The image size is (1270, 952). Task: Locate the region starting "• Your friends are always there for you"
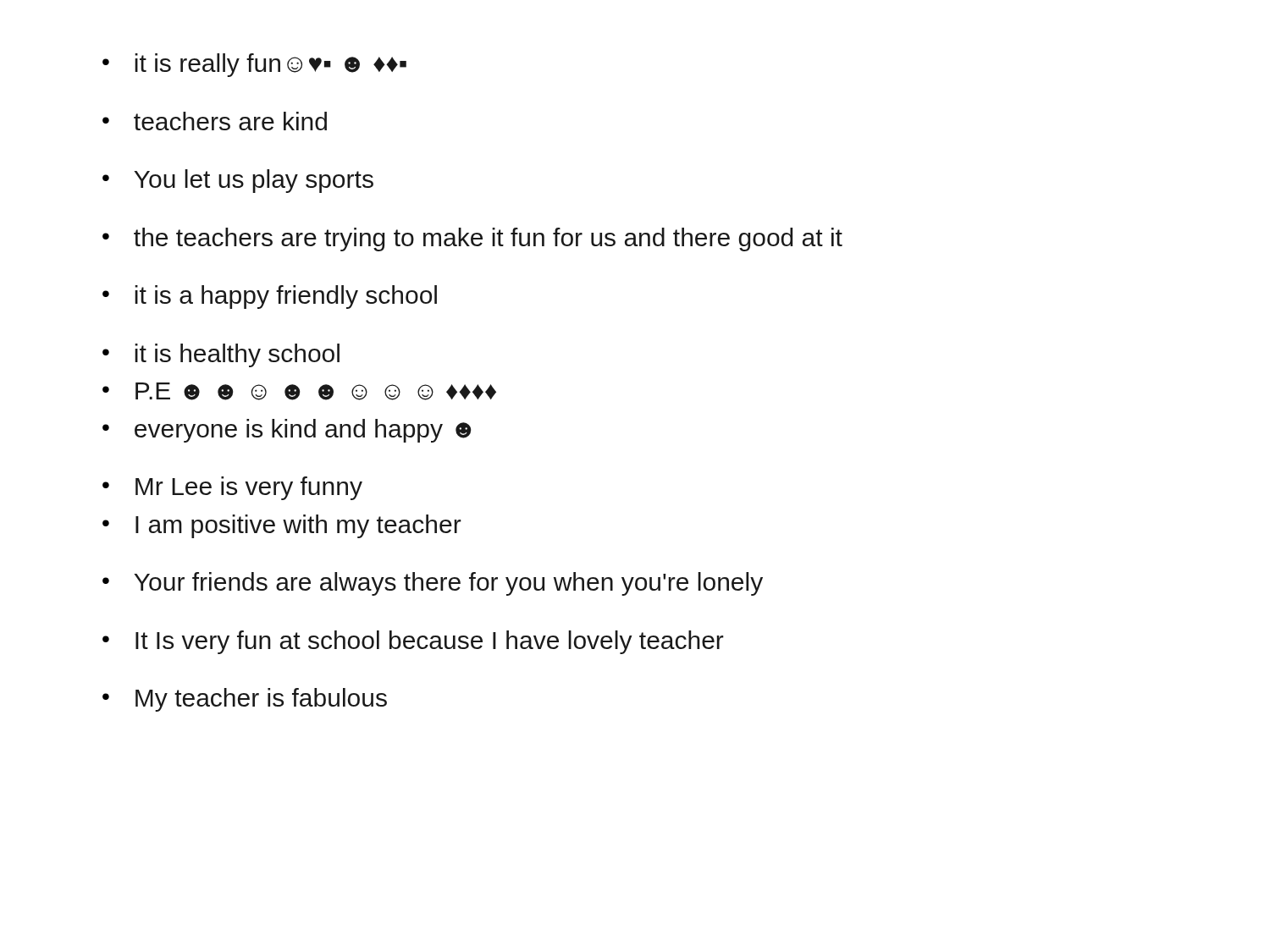432,582
